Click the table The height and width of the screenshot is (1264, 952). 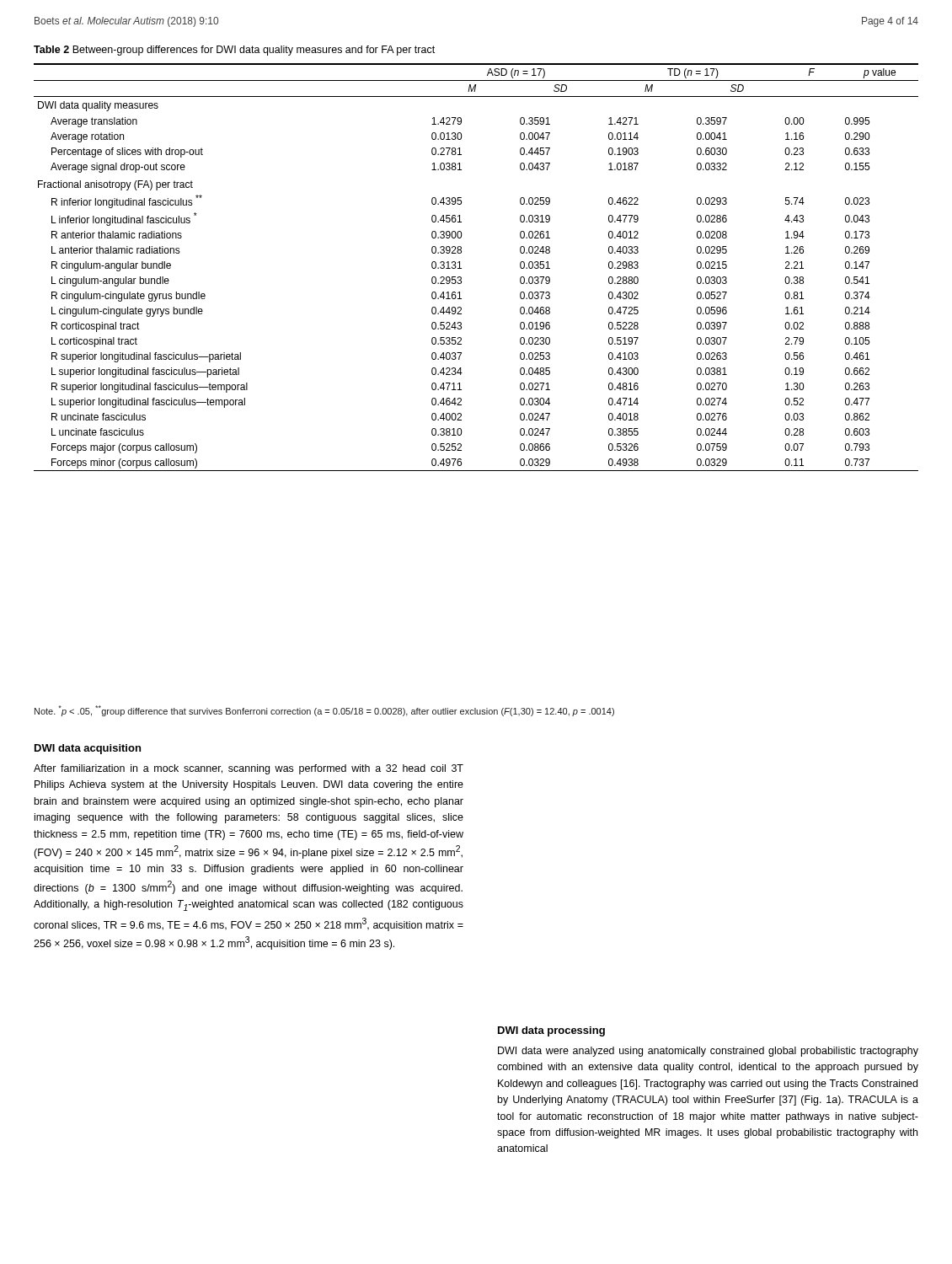pyautogui.click(x=476, y=267)
